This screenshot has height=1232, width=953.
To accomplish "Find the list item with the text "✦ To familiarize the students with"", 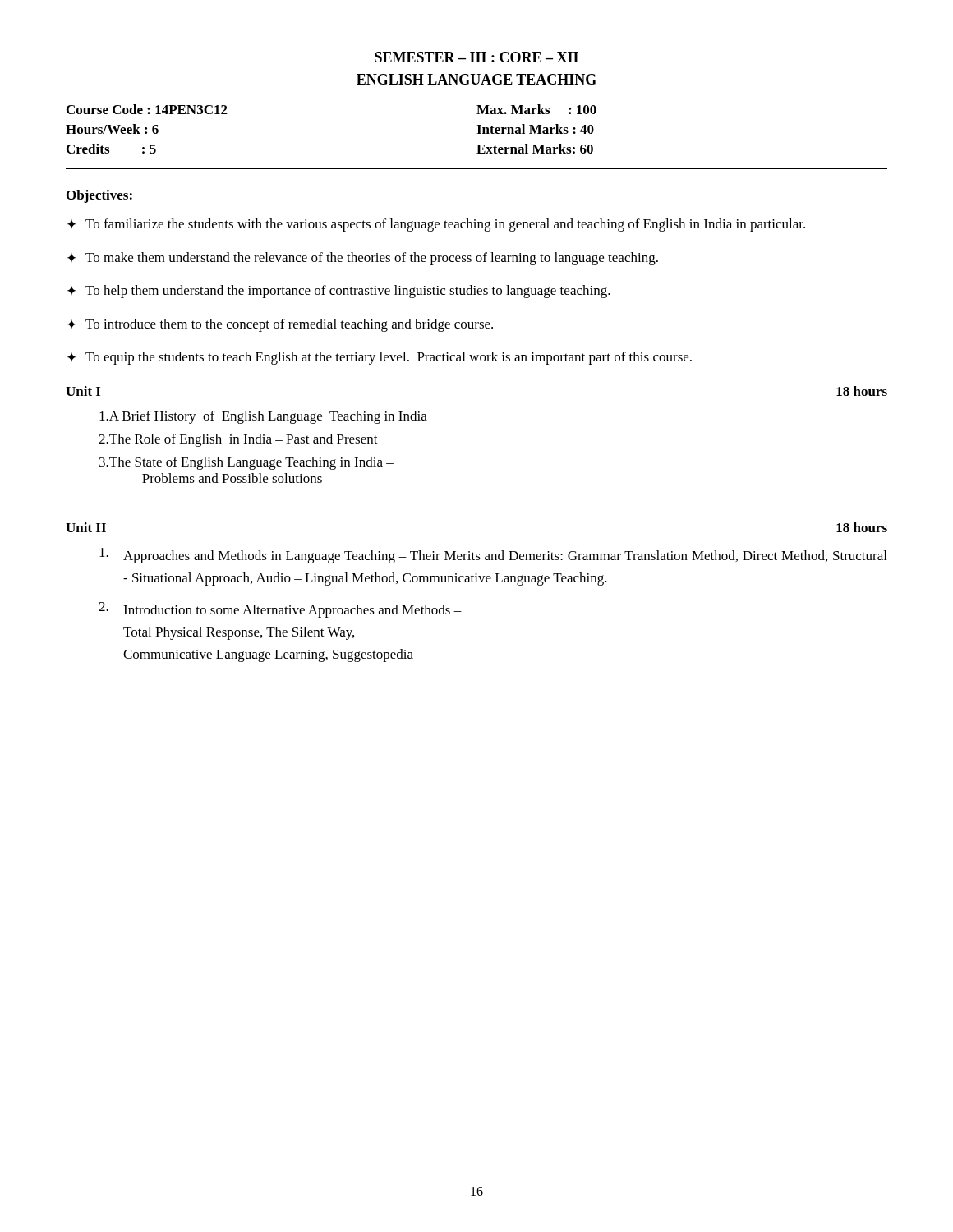I will coord(476,224).
